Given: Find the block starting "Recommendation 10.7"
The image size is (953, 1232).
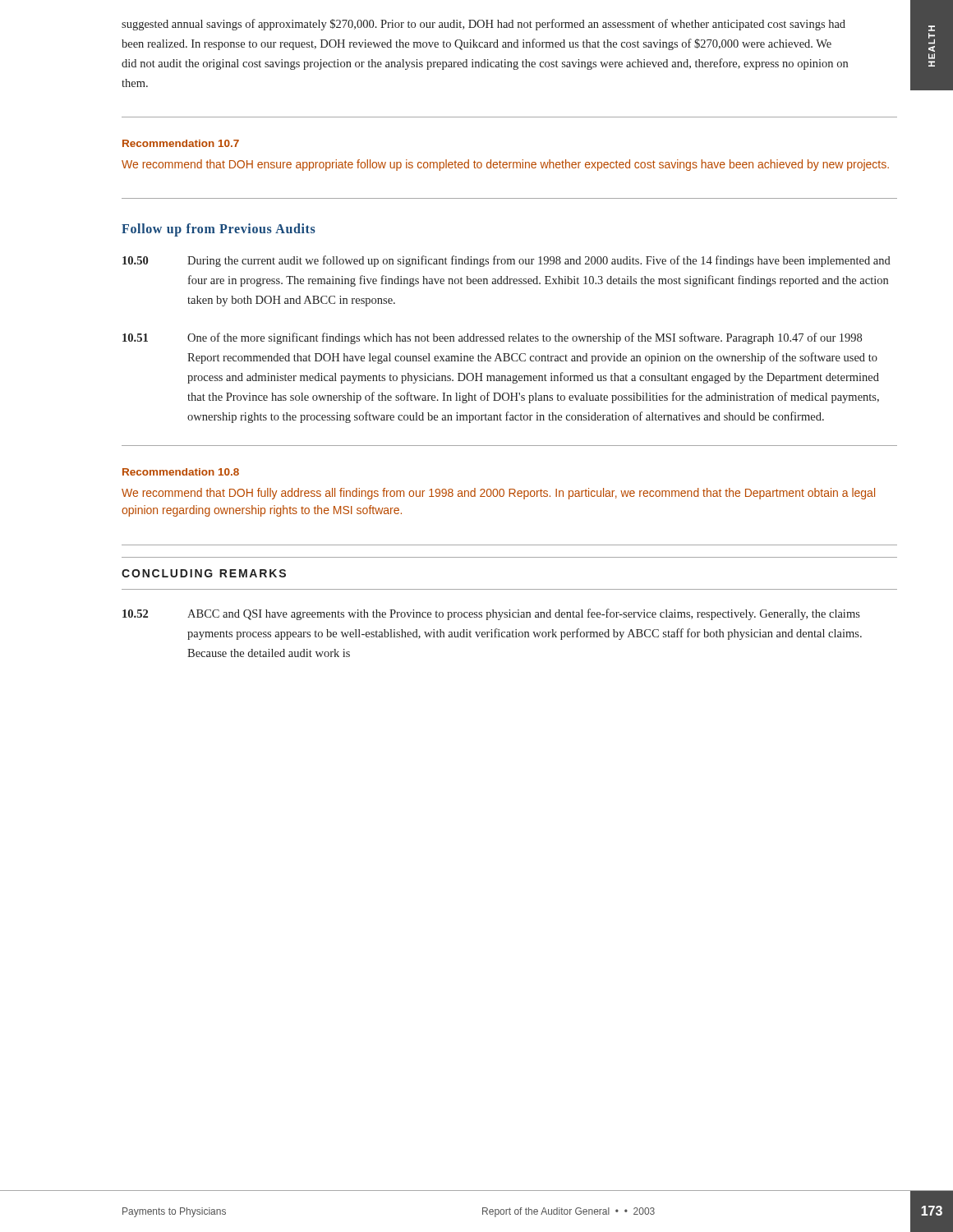Looking at the screenshot, I should coord(180,143).
